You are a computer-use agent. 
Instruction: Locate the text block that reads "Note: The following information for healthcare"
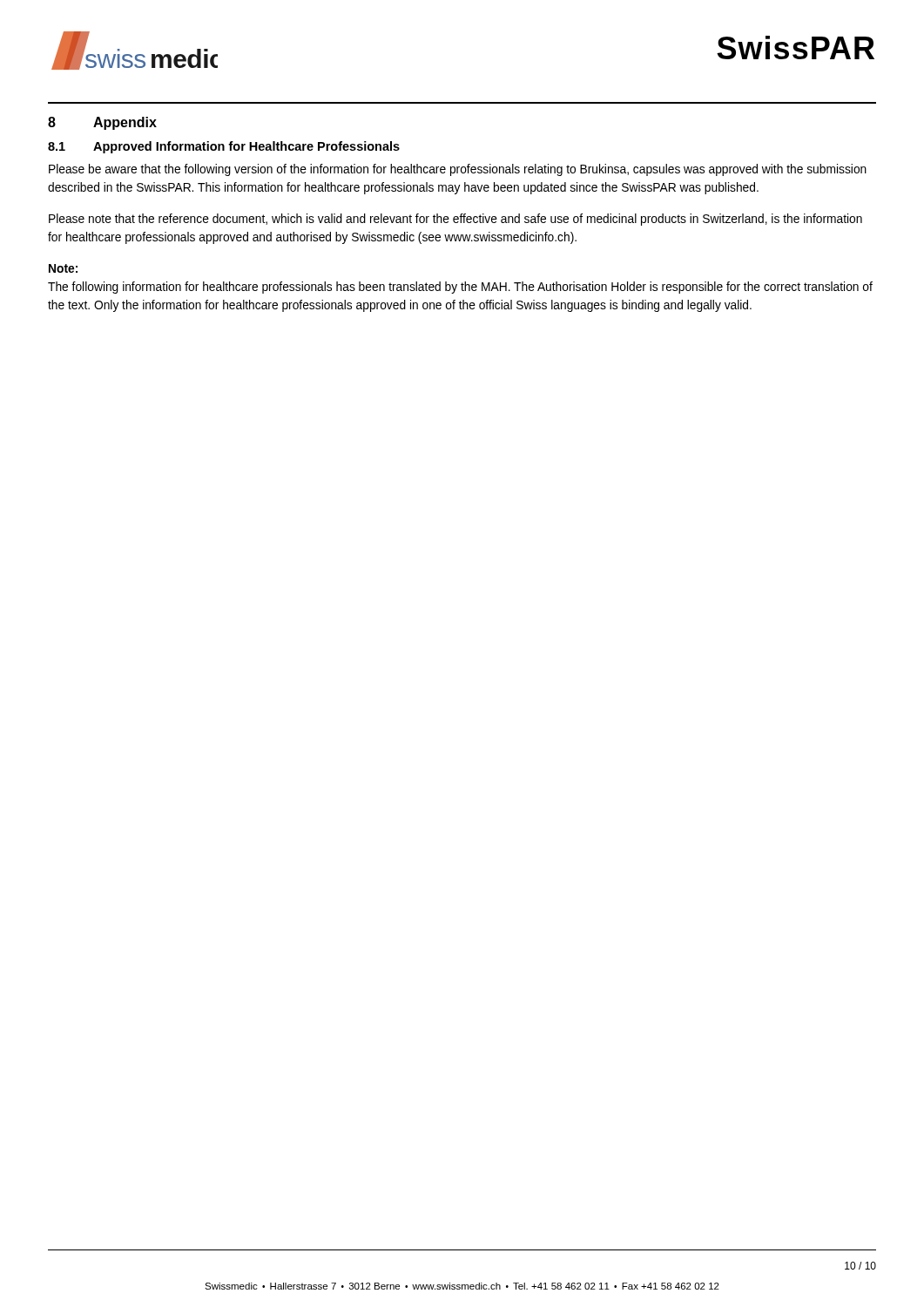[460, 287]
